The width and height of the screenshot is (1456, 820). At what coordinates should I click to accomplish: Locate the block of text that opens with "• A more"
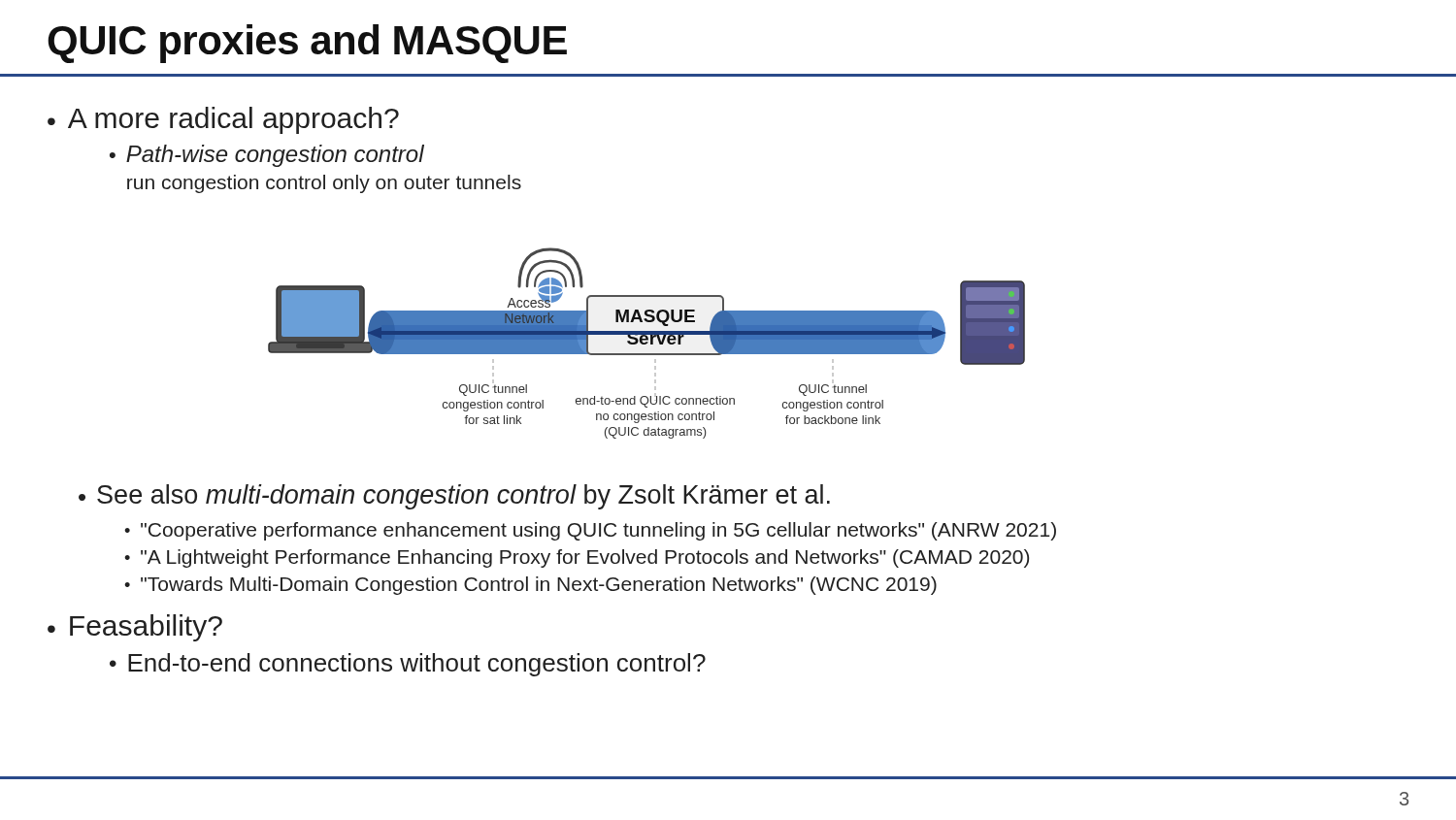tap(223, 119)
